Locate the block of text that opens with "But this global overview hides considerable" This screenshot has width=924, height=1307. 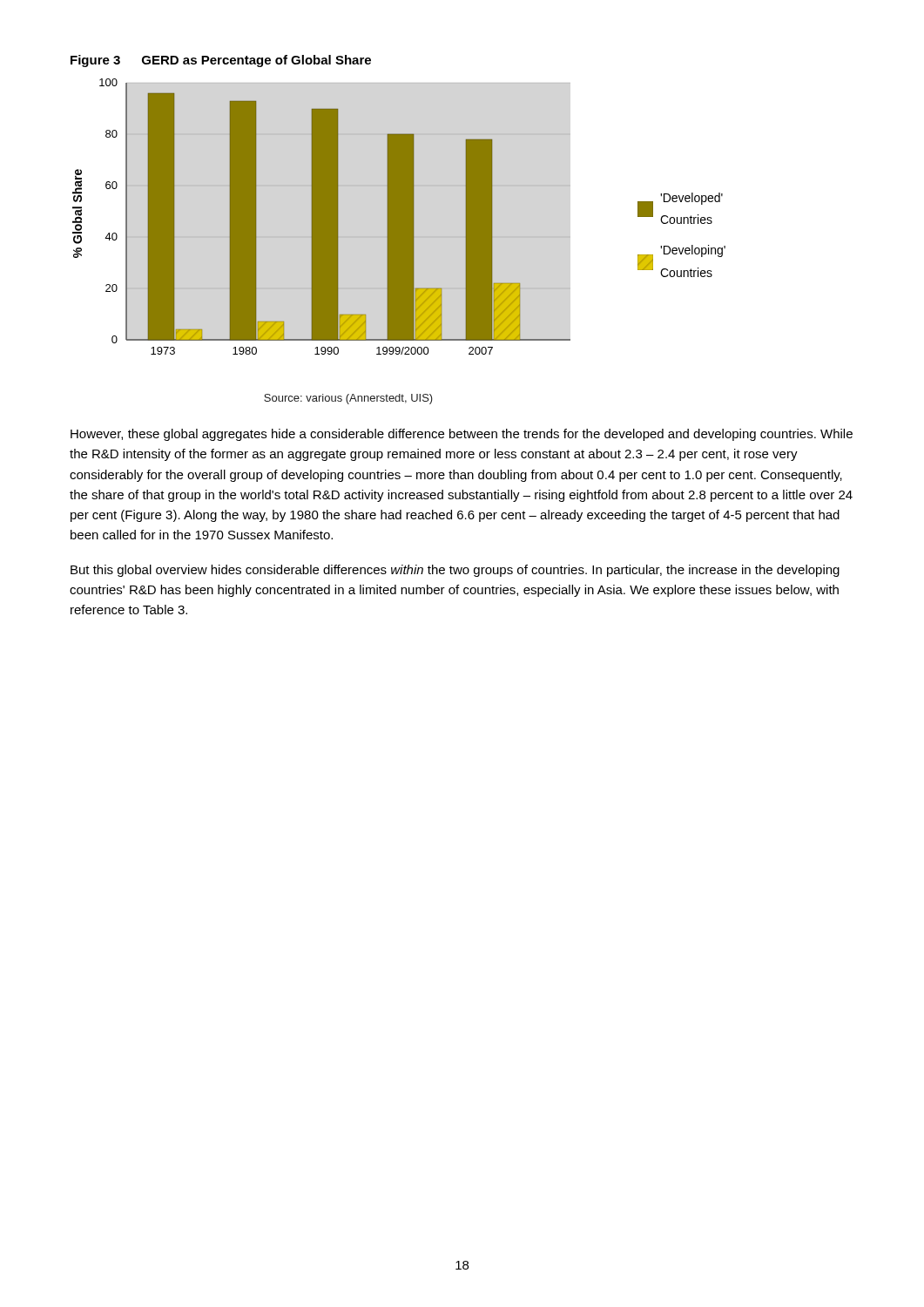[x=455, y=589]
